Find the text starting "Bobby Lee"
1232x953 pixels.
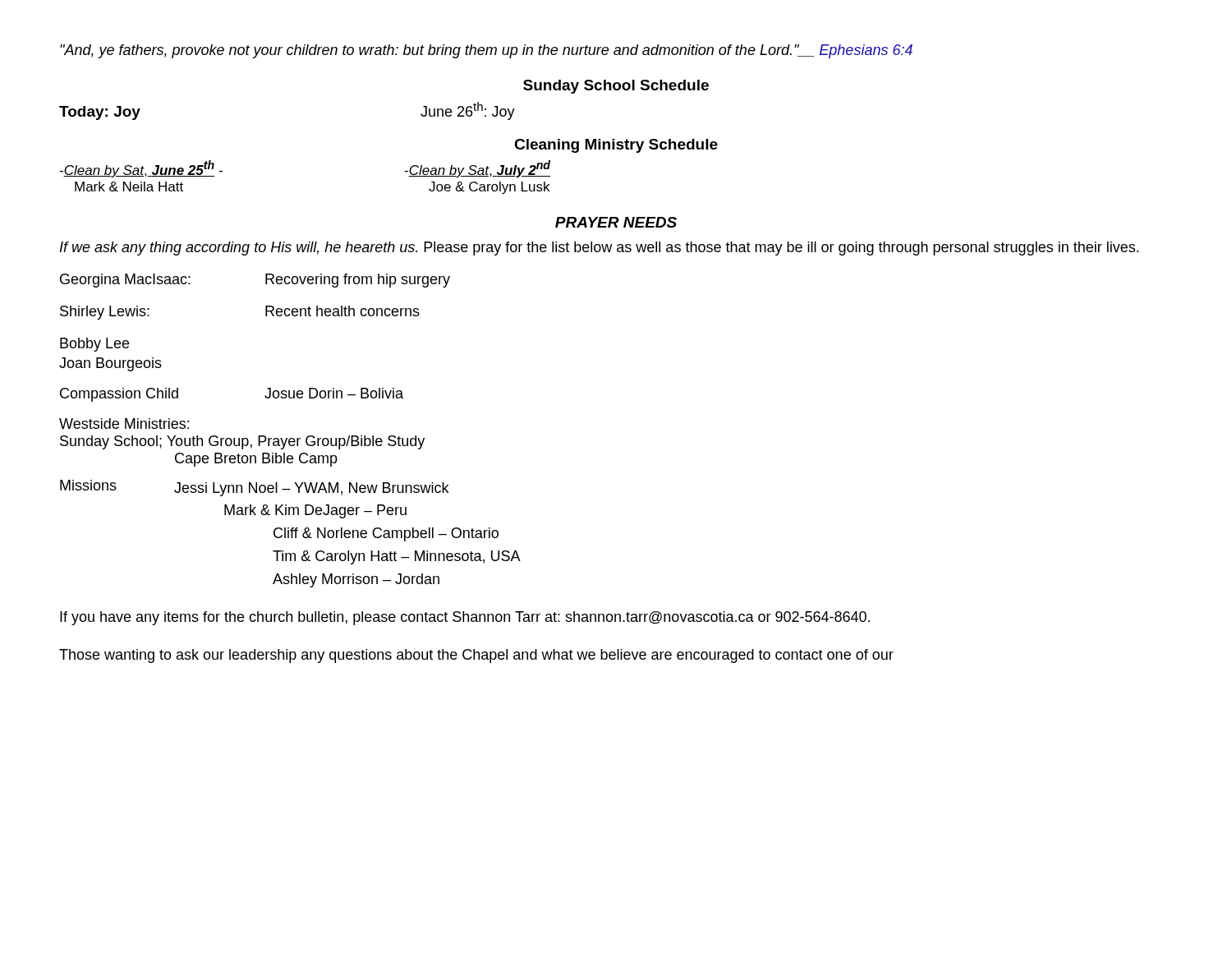click(94, 343)
